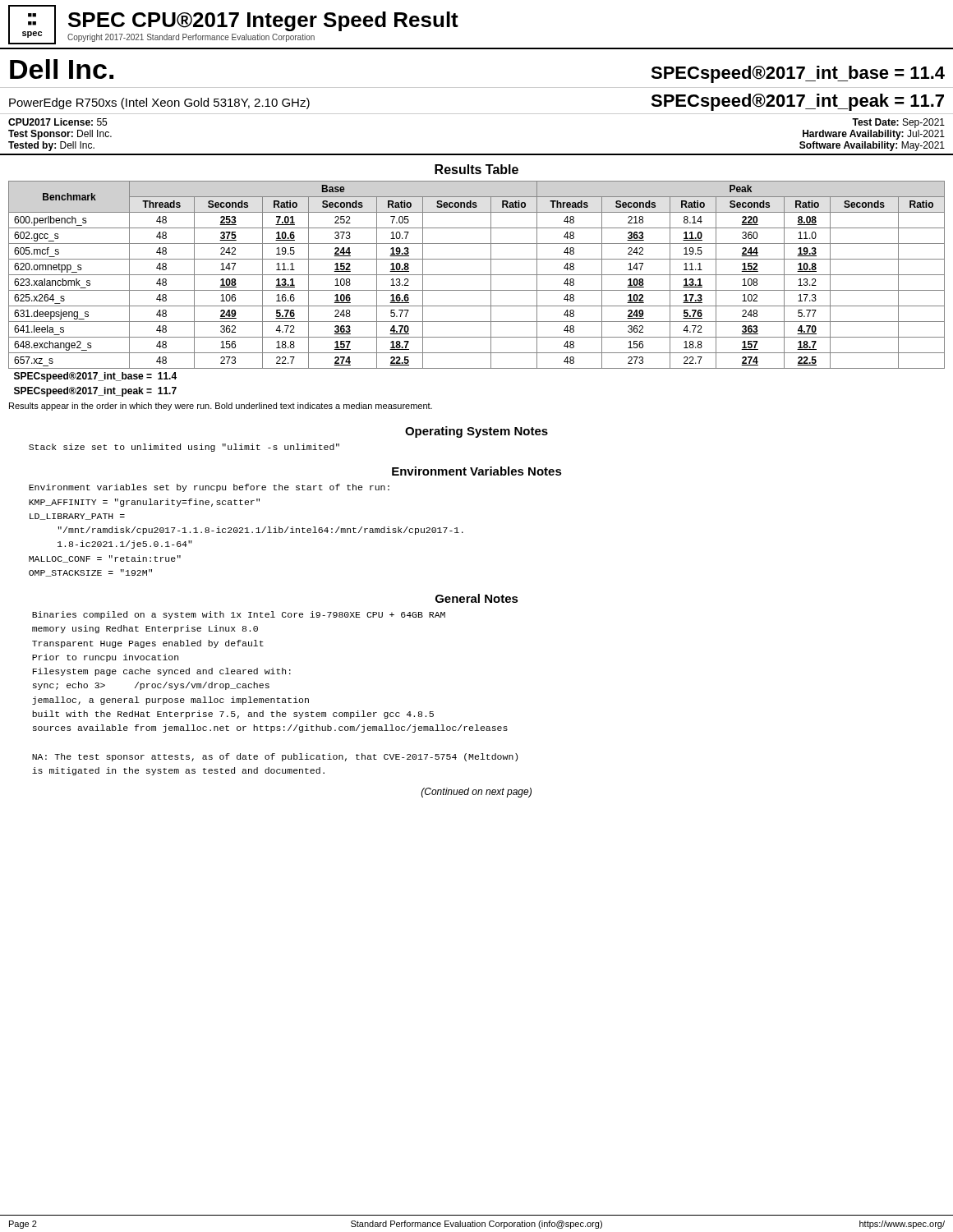Find "CPU2017 License: 55" on this page
This screenshot has height=1232, width=953.
click(x=58, y=122)
